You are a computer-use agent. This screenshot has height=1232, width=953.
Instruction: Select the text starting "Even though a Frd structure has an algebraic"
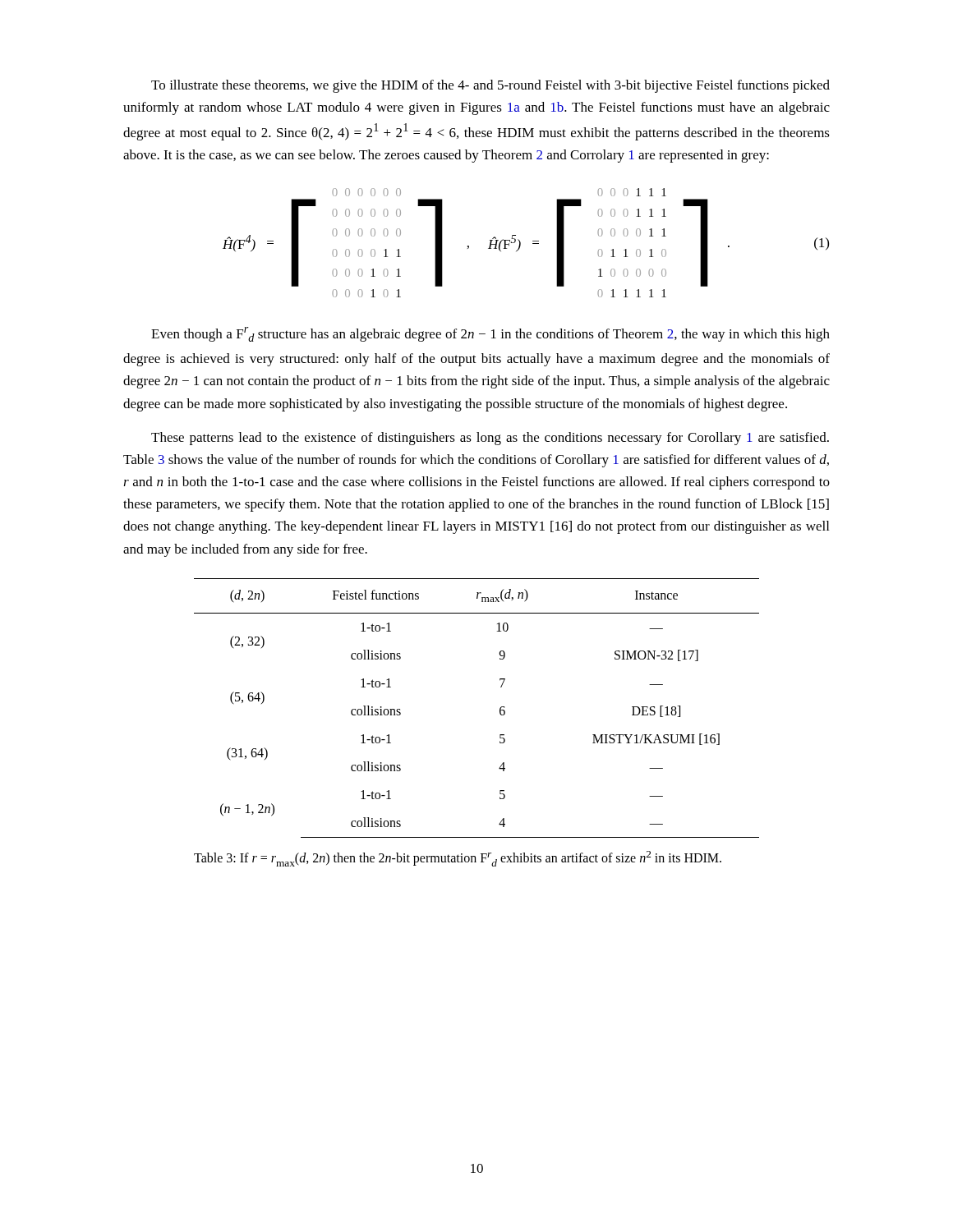(476, 367)
